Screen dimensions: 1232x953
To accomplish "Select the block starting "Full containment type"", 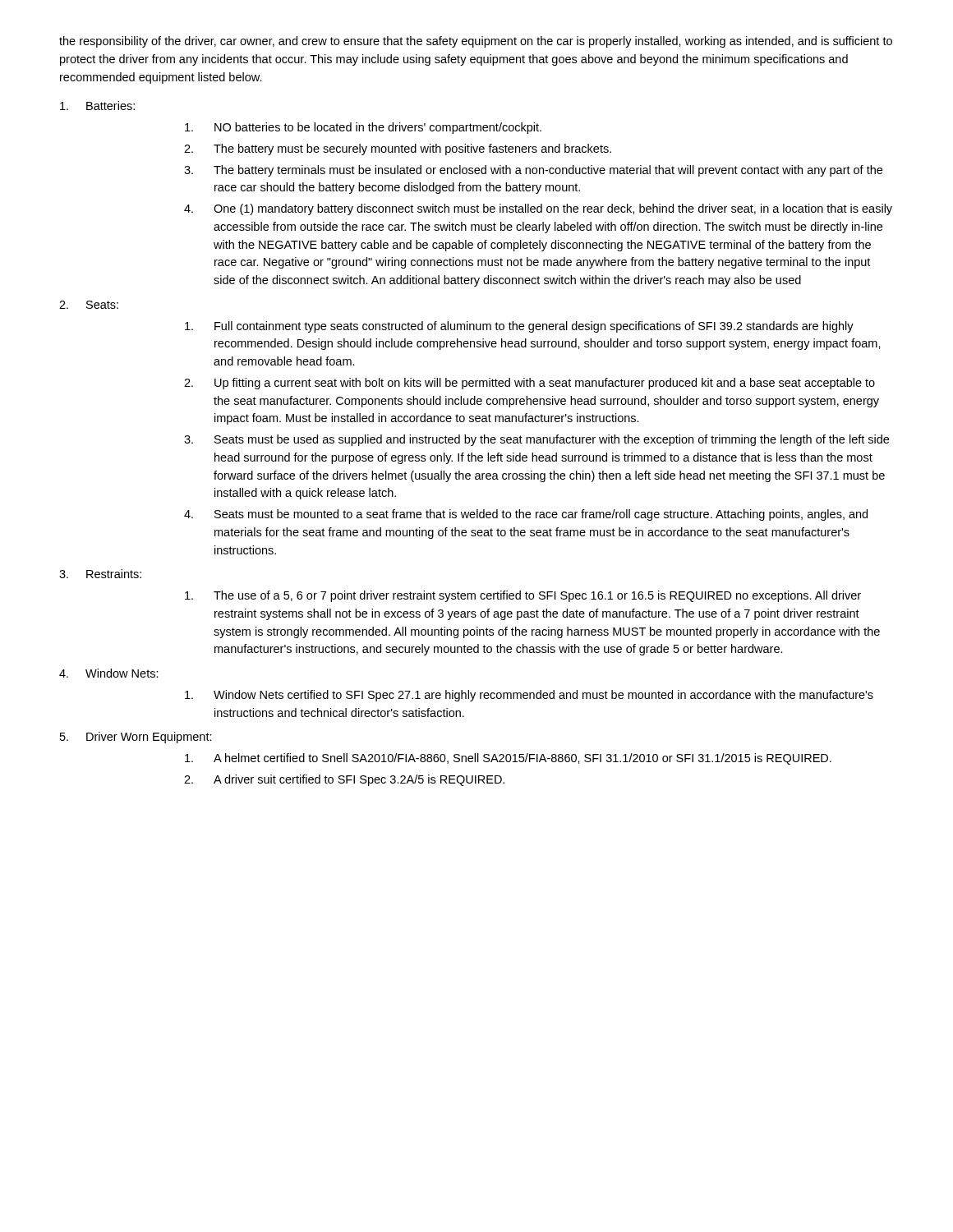I will pyautogui.click(x=539, y=344).
